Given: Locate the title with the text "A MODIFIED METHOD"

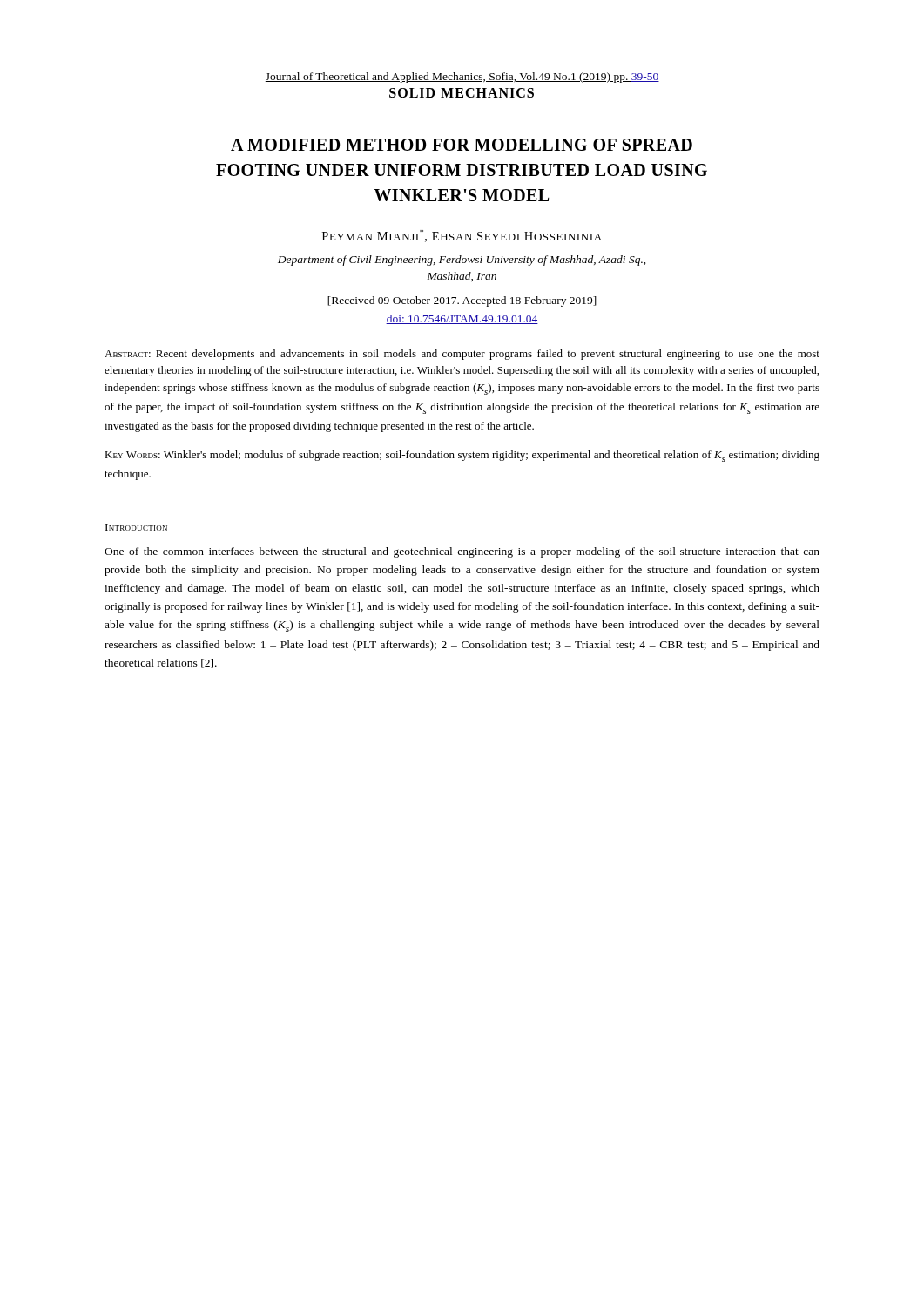Looking at the screenshot, I should 462,170.
